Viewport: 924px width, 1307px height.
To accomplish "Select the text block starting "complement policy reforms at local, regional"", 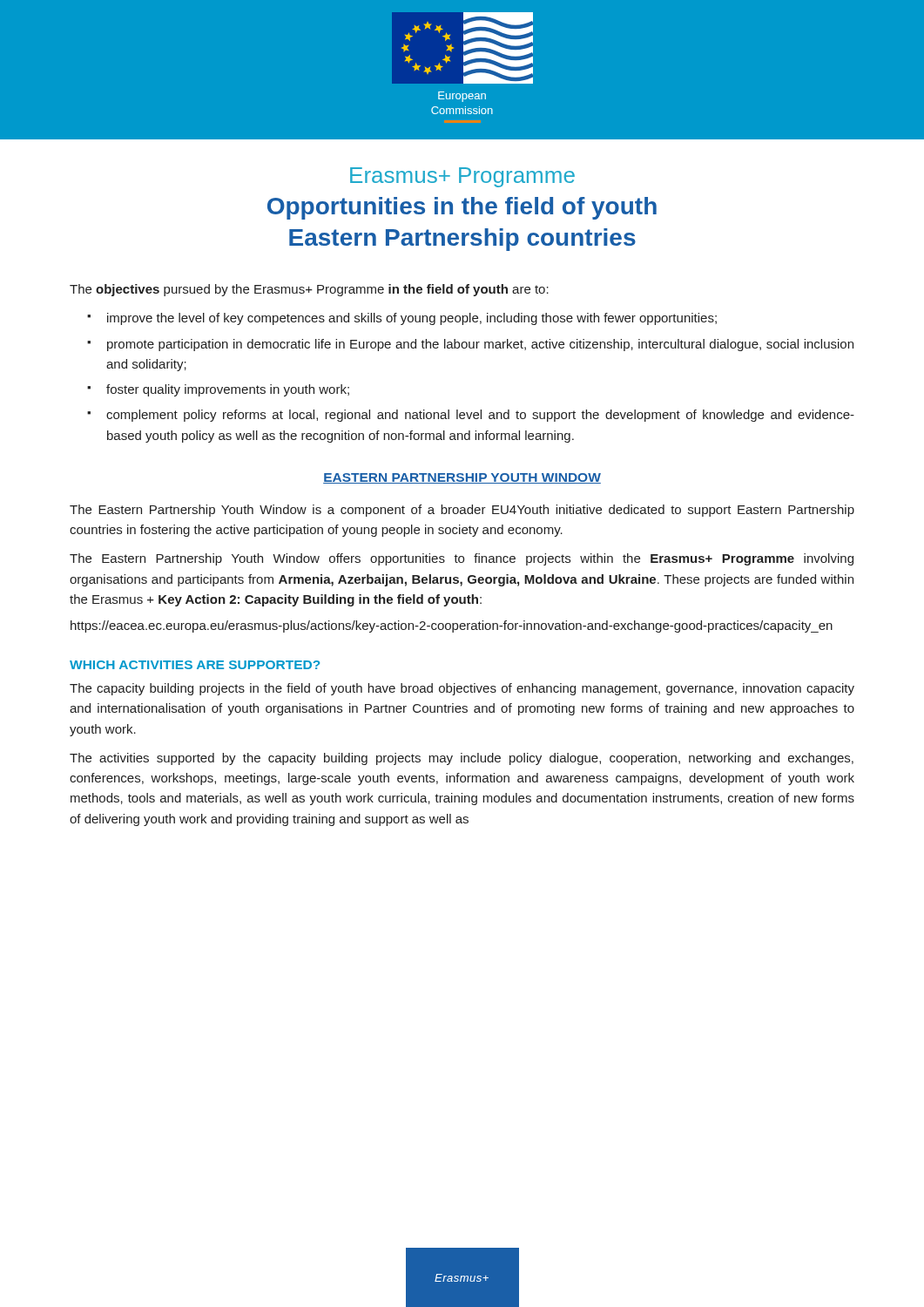I will pos(480,425).
